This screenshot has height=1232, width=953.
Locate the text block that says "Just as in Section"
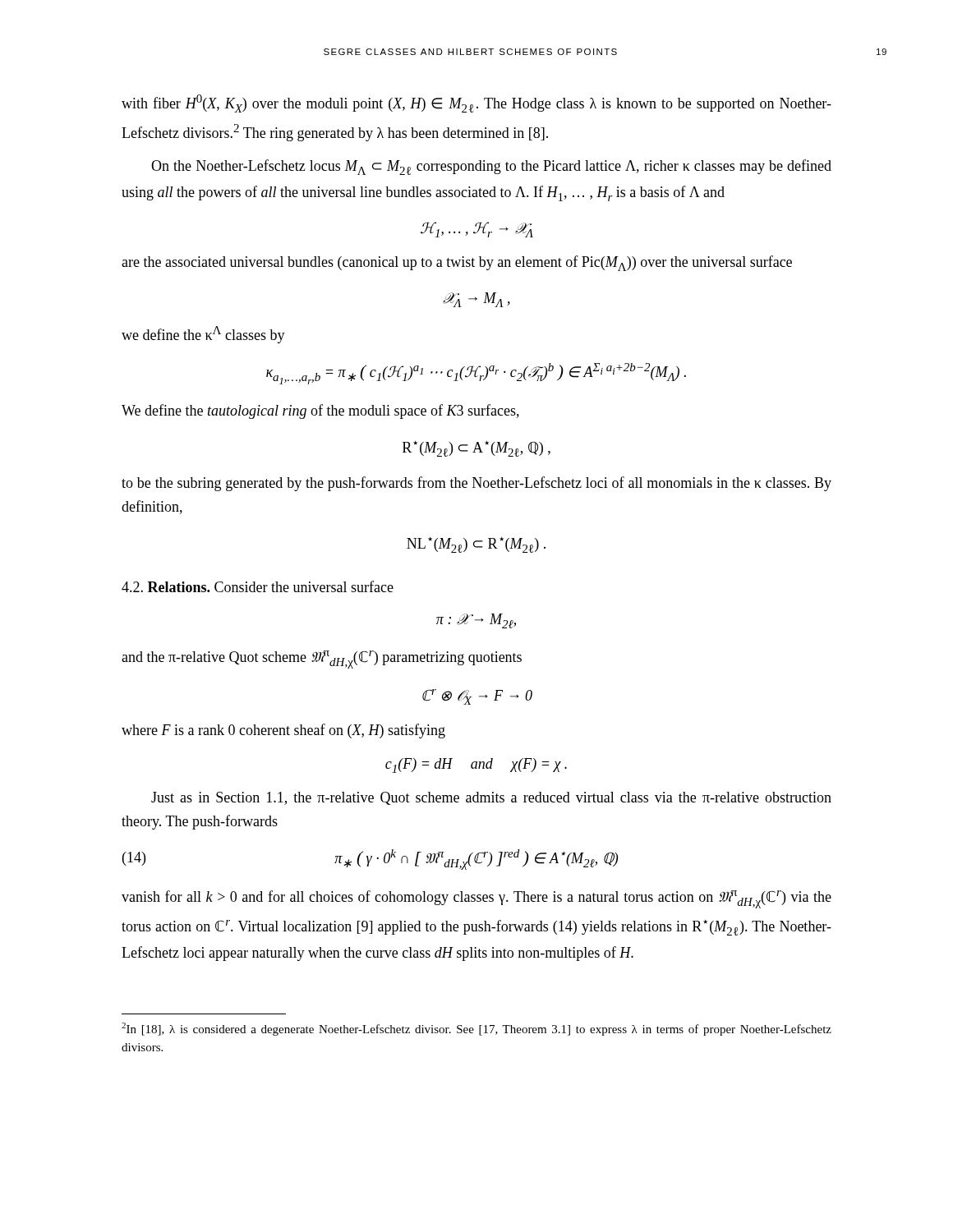coord(476,810)
